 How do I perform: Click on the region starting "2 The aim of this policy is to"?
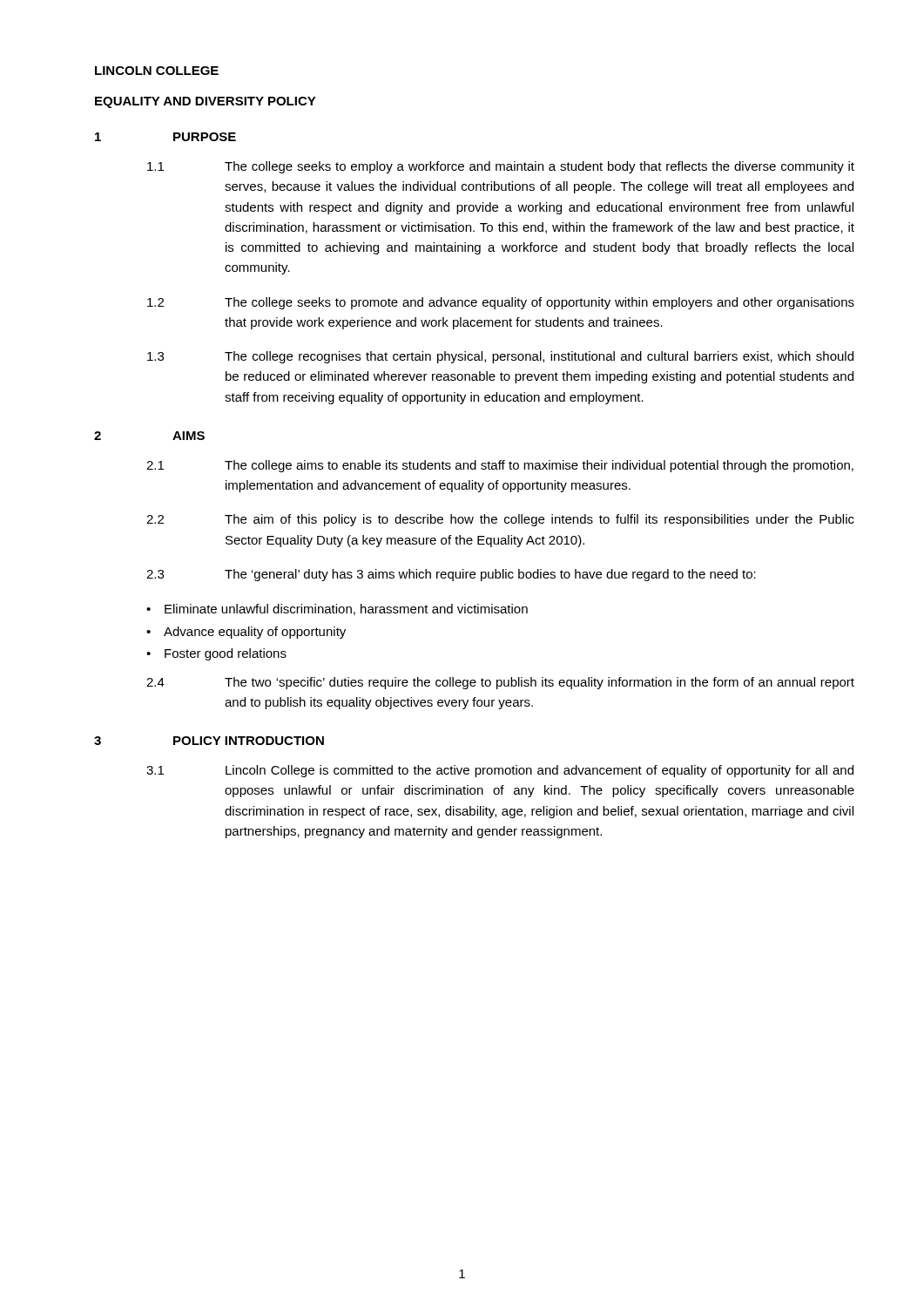(500, 529)
